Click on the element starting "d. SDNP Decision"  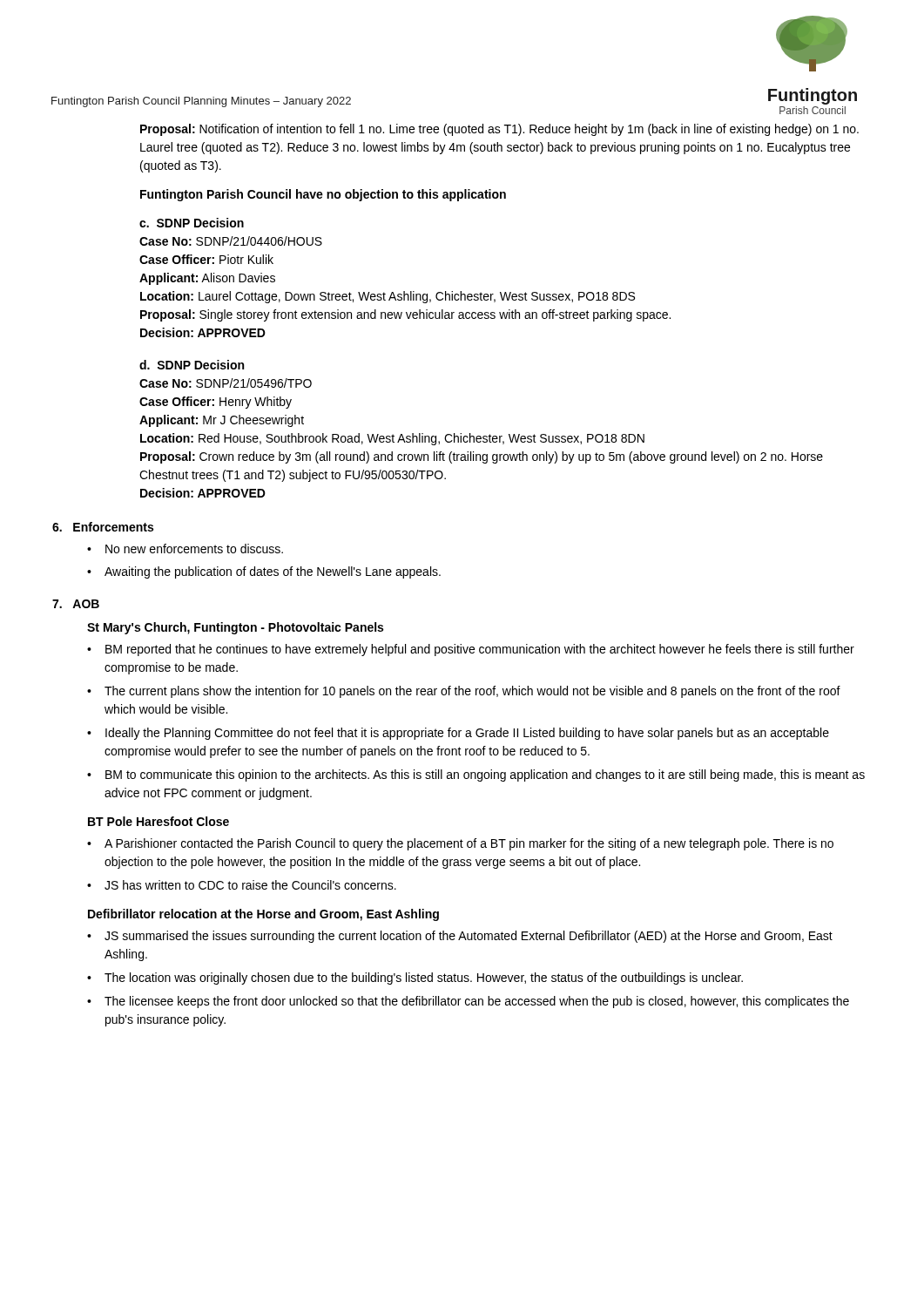coord(192,365)
